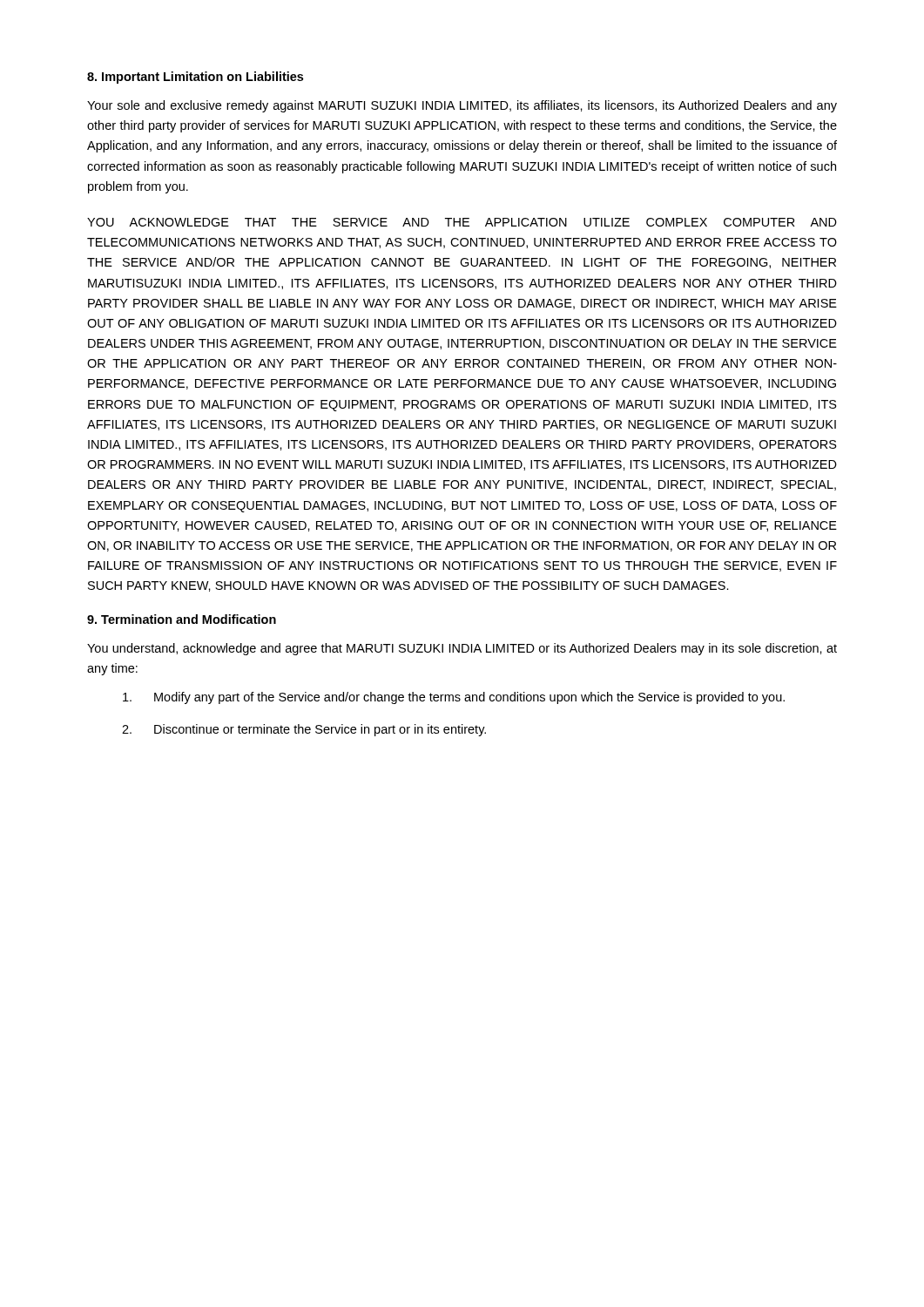Navigate to the text block starting "2. Discontinue or"
The height and width of the screenshot is (1307, 924).
479,730
